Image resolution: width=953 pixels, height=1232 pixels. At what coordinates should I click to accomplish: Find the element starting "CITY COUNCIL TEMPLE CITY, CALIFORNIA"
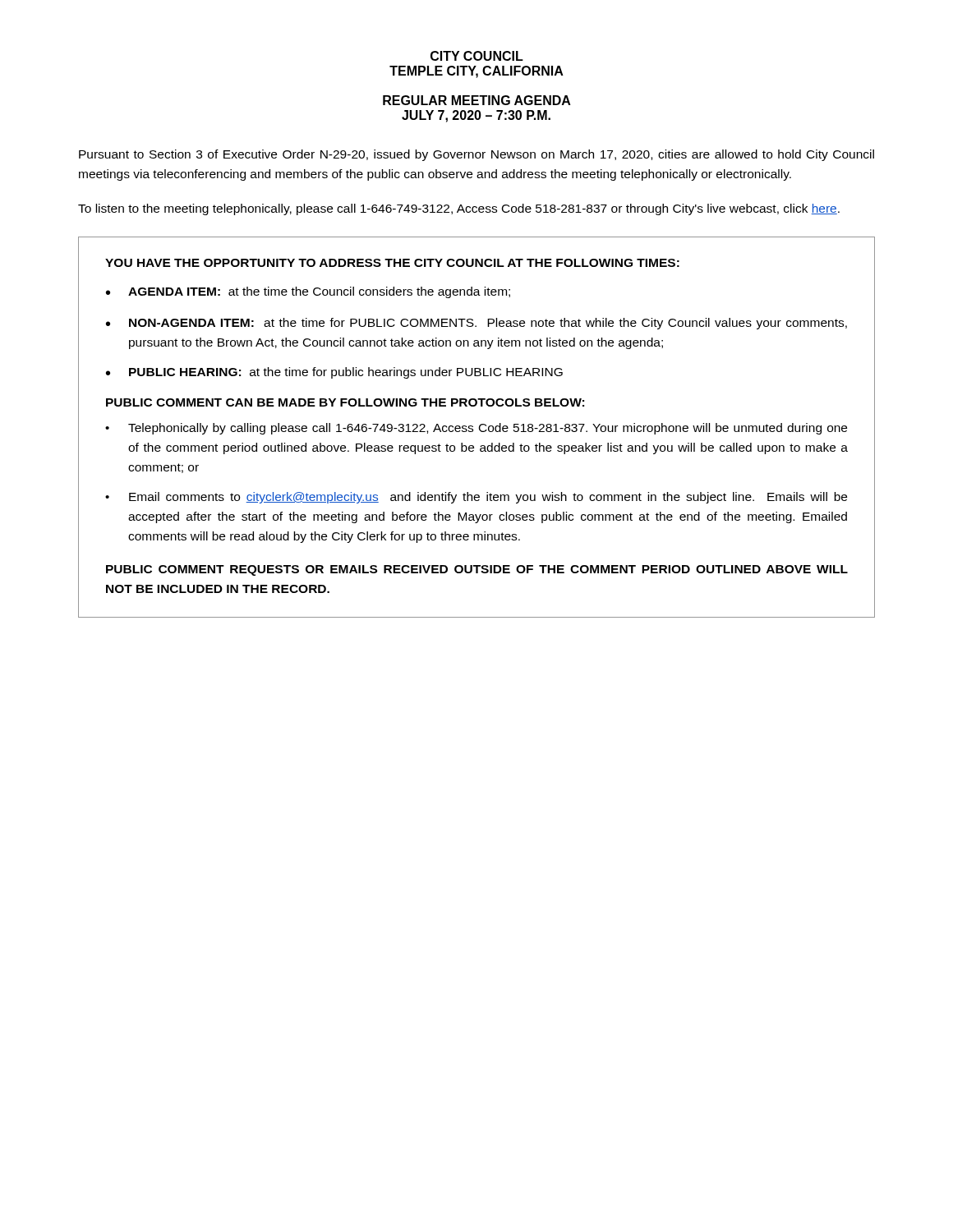click(476, 64)
